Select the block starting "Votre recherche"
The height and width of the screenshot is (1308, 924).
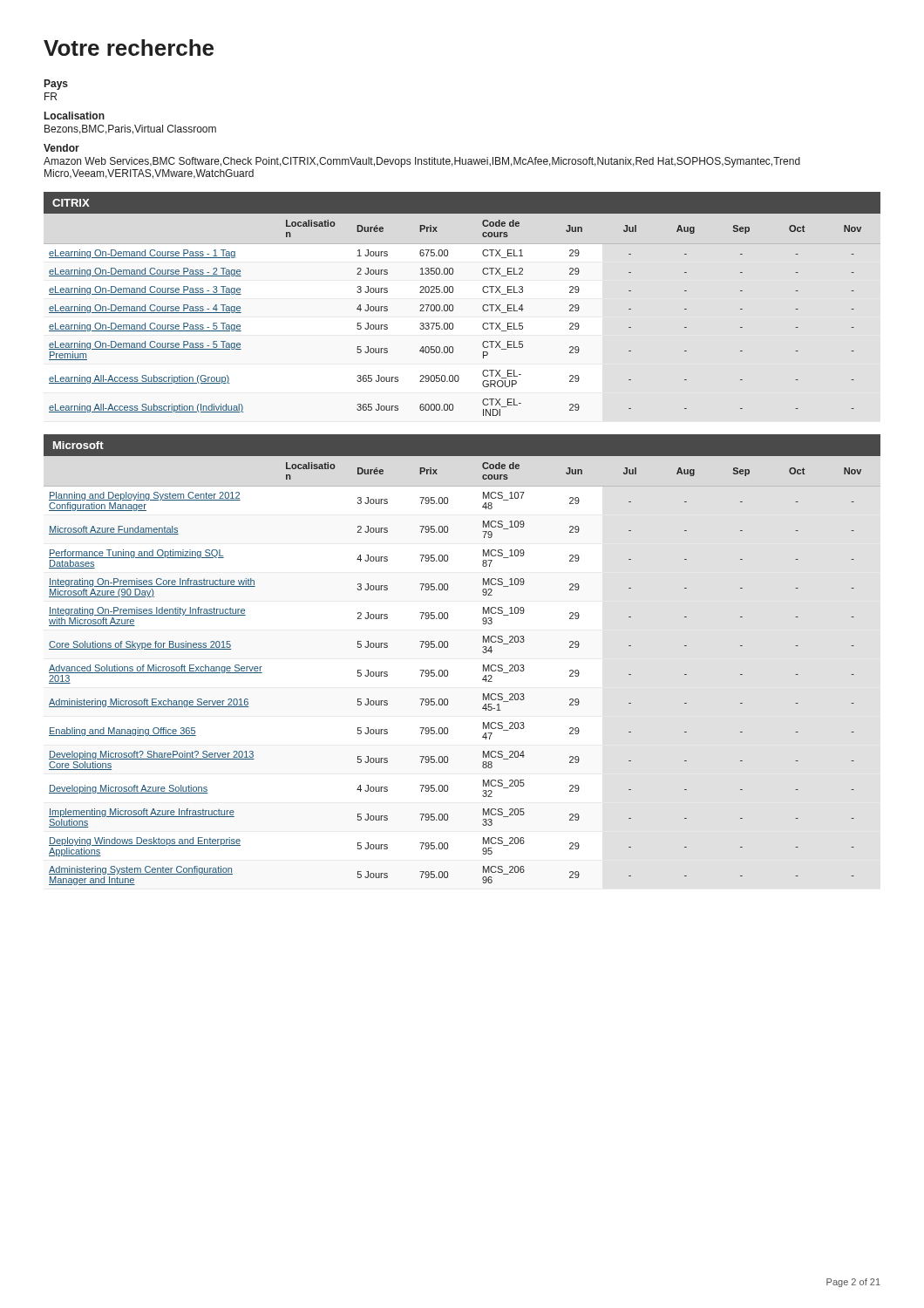(129, 48)
